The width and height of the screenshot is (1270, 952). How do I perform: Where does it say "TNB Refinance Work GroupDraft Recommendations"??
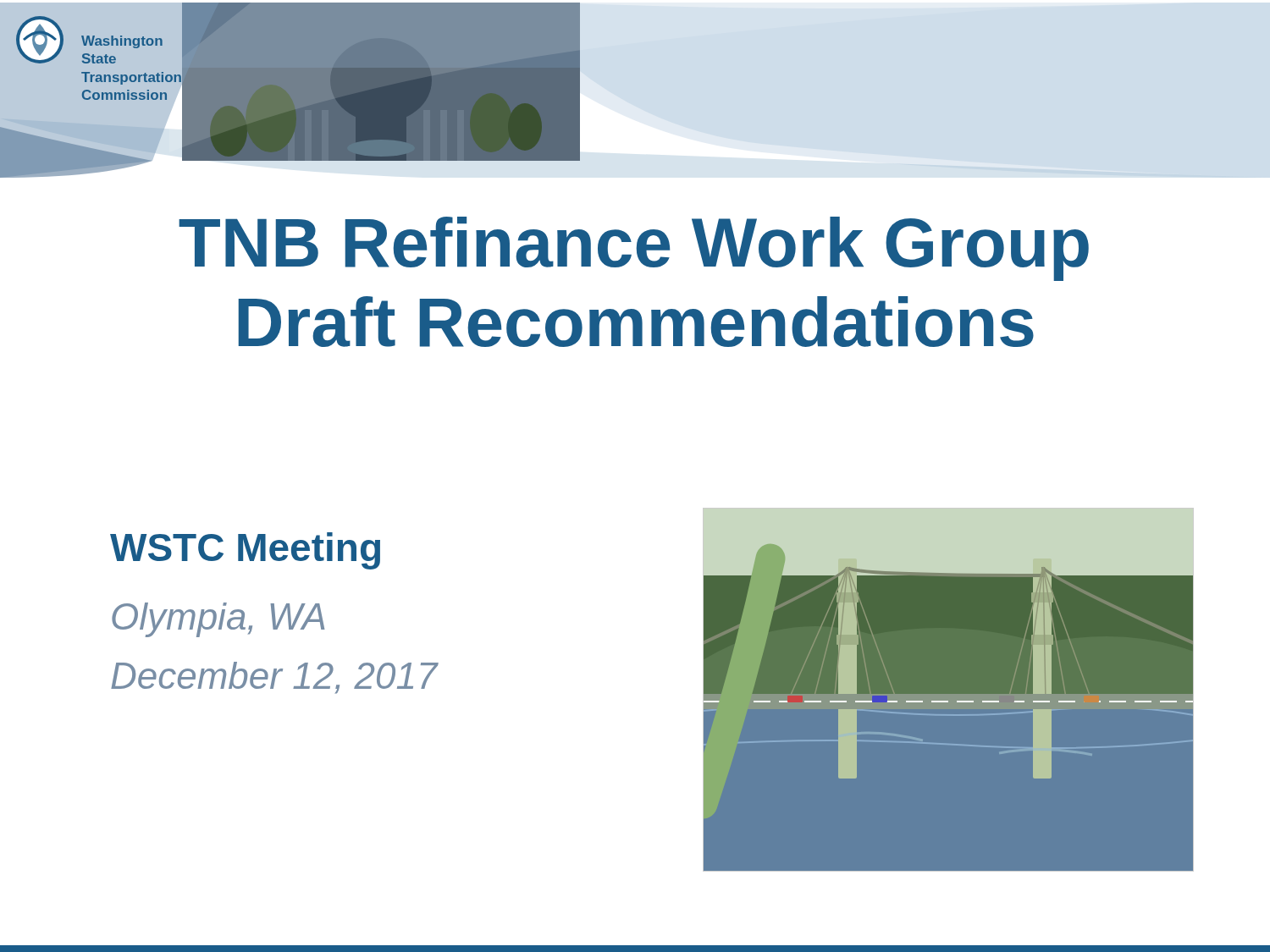pyautogui.click(x=635, y=283)
